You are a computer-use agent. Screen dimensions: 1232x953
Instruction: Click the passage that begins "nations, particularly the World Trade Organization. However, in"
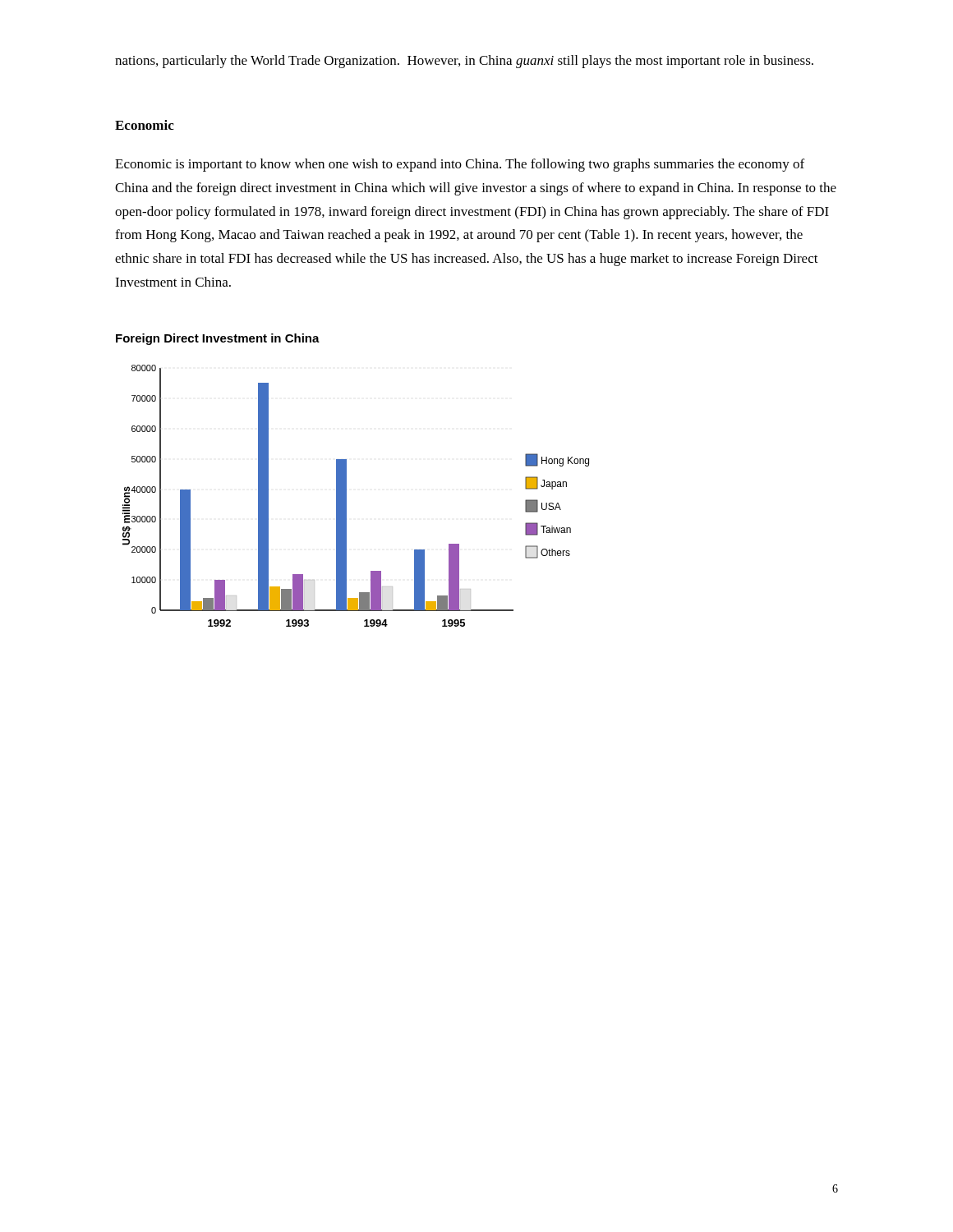pos(465,60)
